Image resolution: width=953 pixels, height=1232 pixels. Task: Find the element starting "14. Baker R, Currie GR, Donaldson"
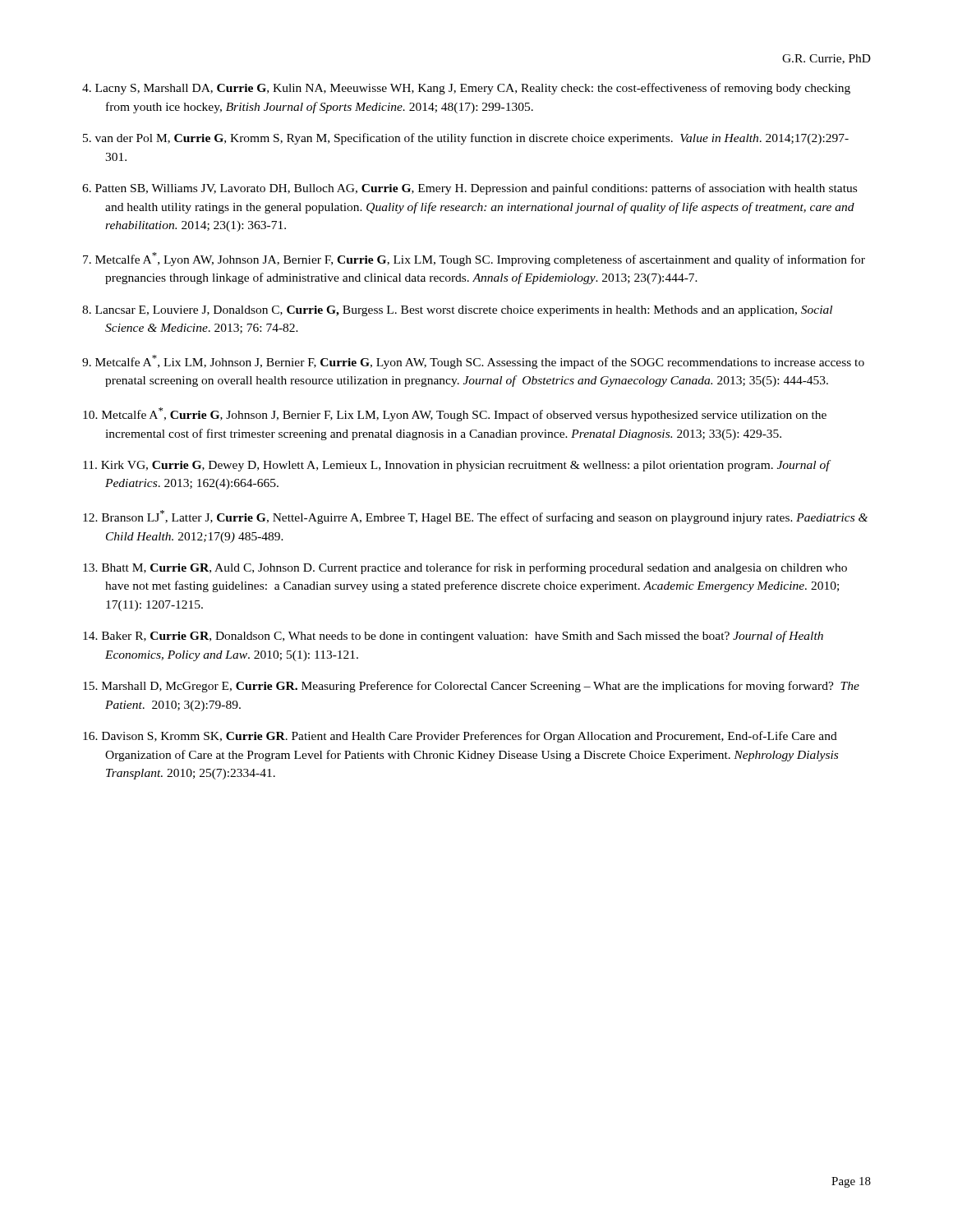click(x=453, y=645)
